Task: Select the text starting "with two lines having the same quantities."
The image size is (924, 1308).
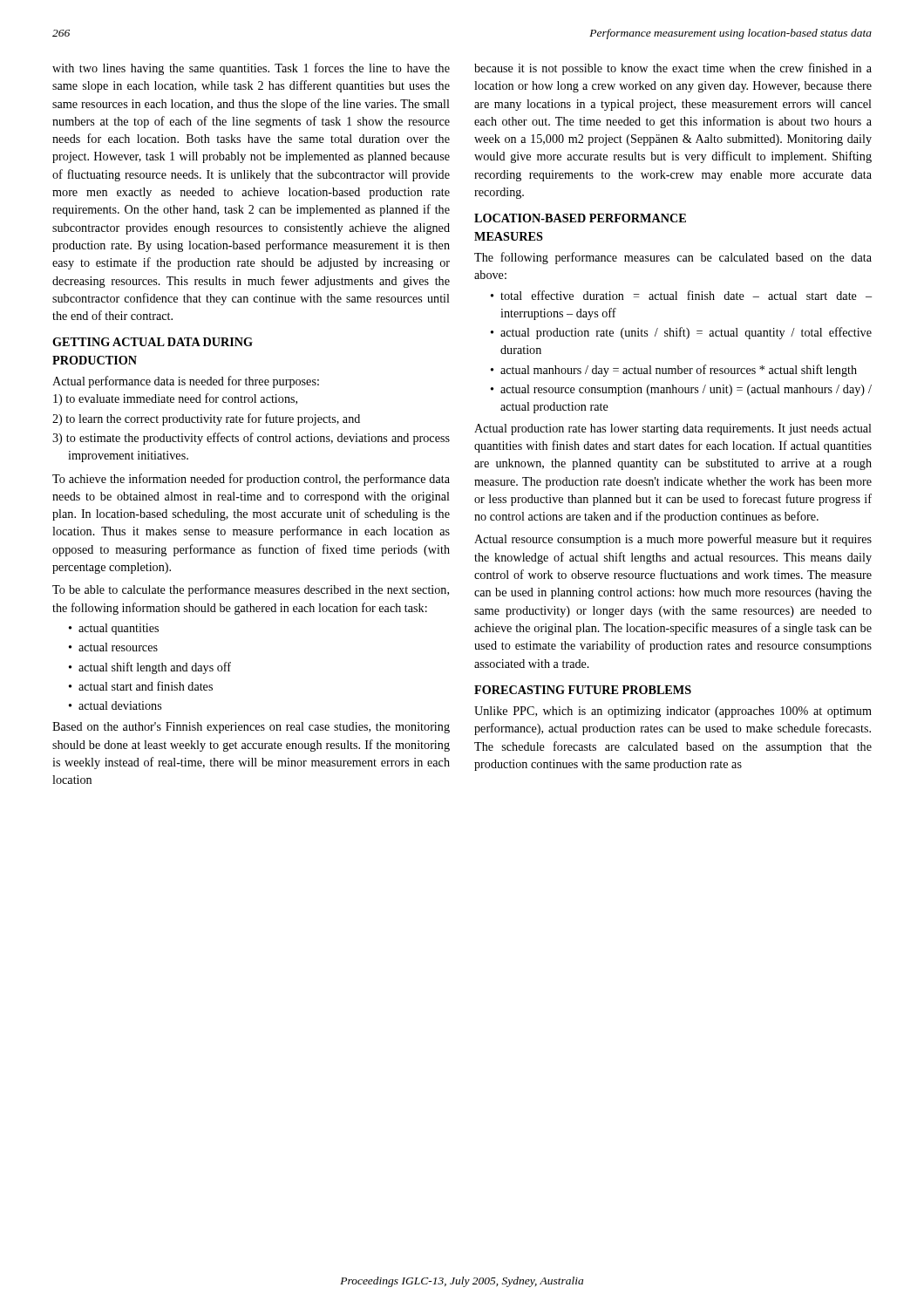Action: 251,192
